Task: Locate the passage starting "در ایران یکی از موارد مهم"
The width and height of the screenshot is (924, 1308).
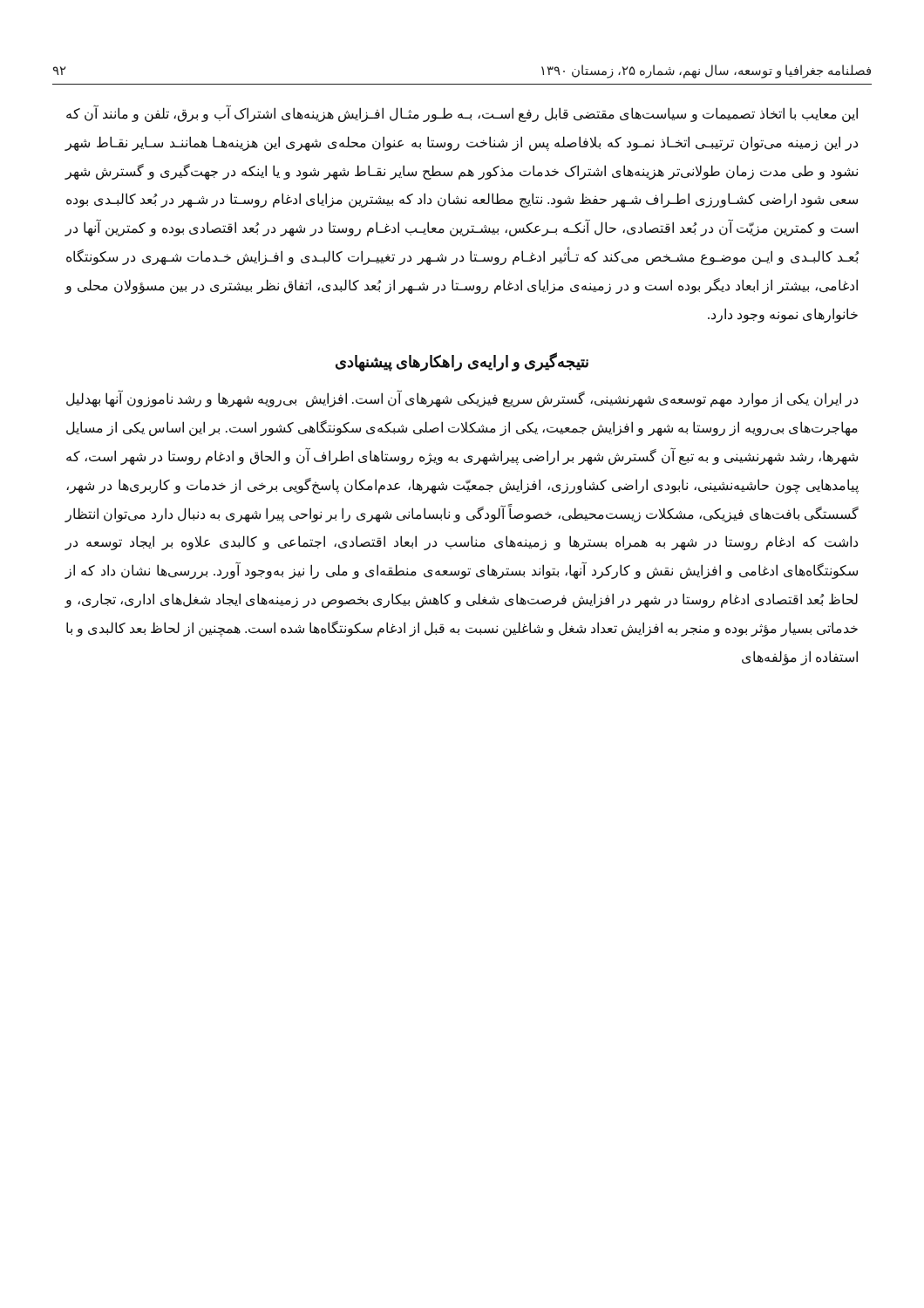Action: click(462, 528)
